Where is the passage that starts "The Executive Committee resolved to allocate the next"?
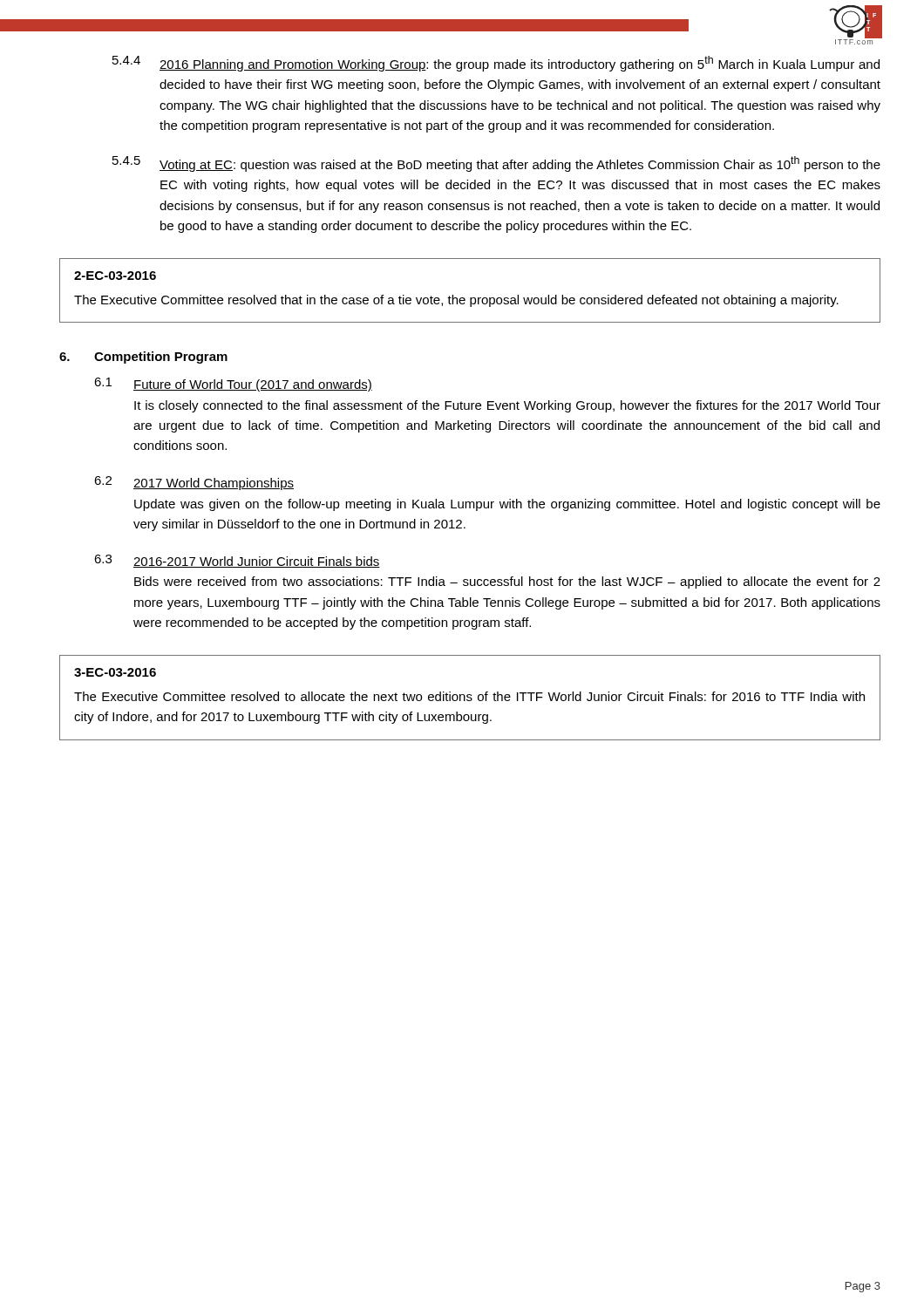 (x=470, y=706)
